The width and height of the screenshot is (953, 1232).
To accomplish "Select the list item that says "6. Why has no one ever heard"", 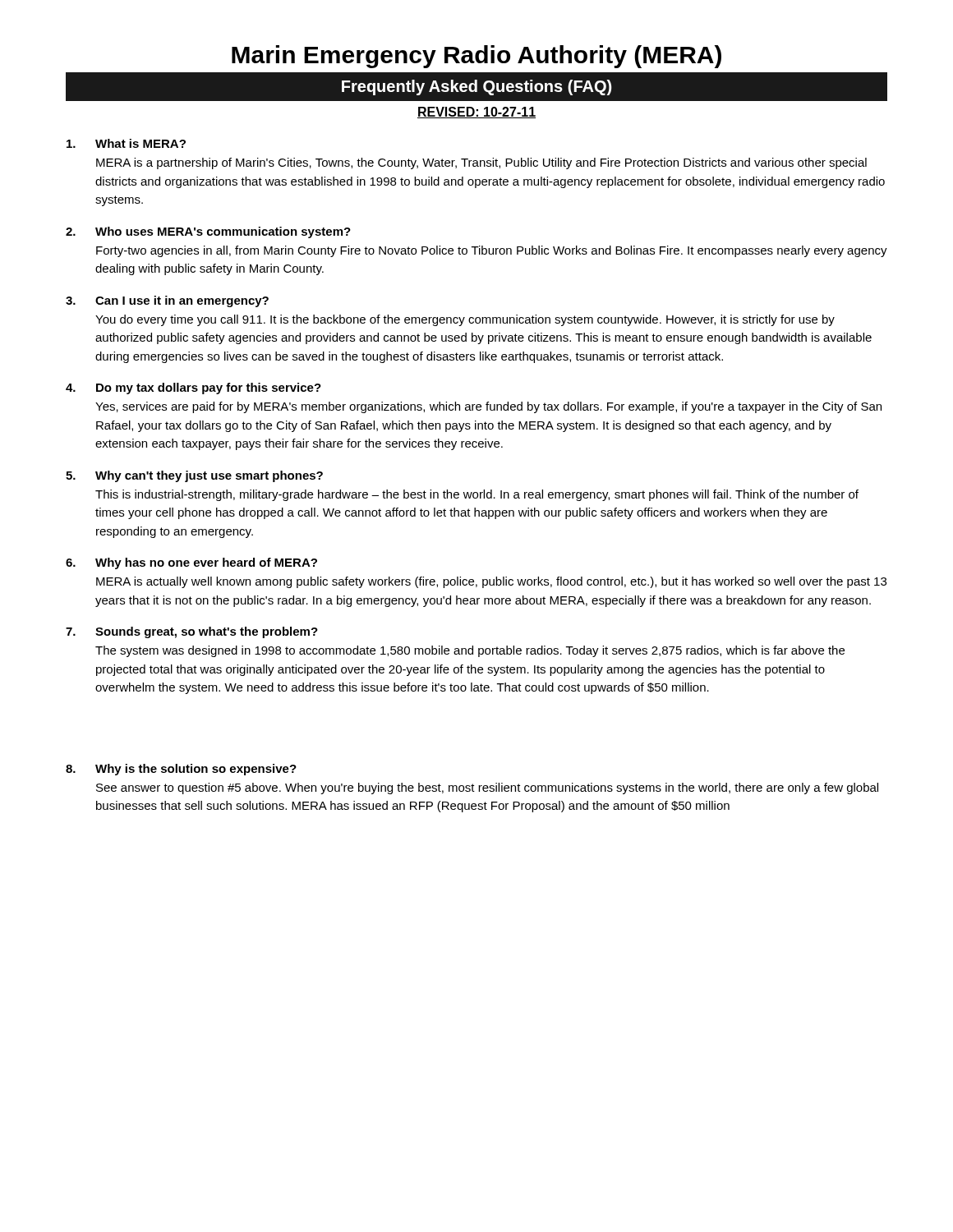I will tap(476, 582).
